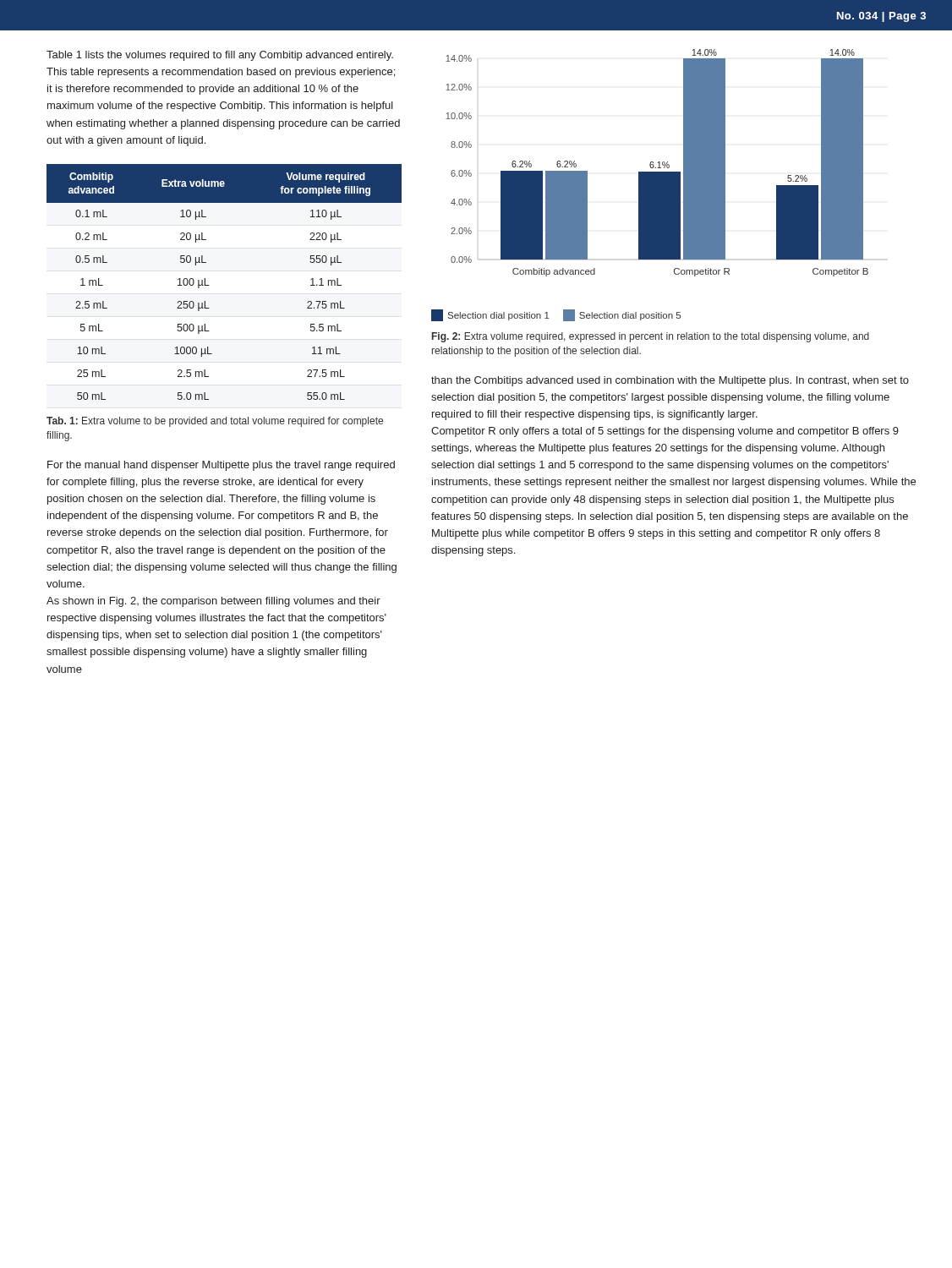Find the caption on this page that starts "Tab. 1: Extra volume"
This screenshot has width=952, height=1268.
click(215, 428)
